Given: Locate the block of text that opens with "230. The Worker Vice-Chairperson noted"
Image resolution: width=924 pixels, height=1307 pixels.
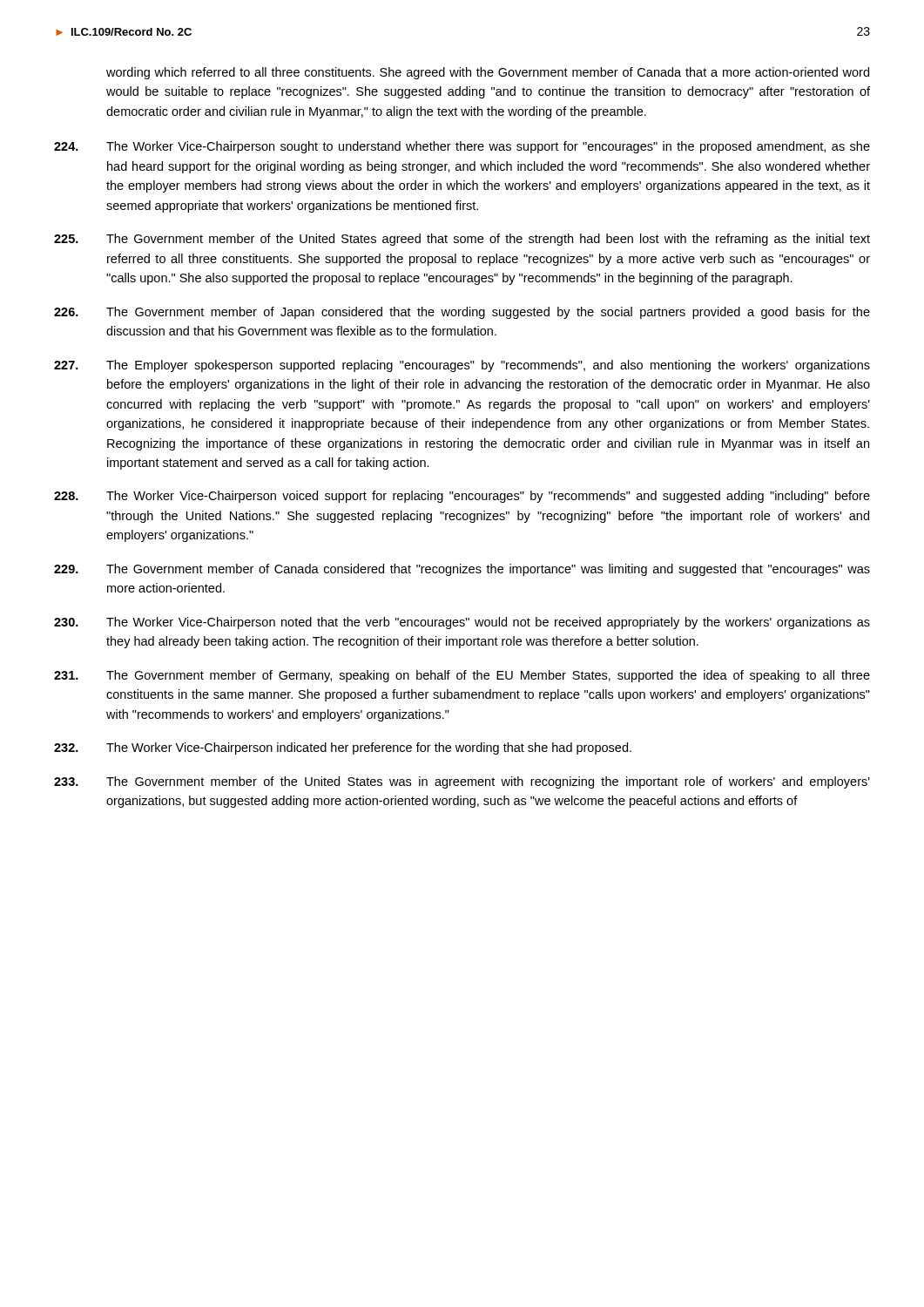Looking at the screenshot, I should click(462, 632).
